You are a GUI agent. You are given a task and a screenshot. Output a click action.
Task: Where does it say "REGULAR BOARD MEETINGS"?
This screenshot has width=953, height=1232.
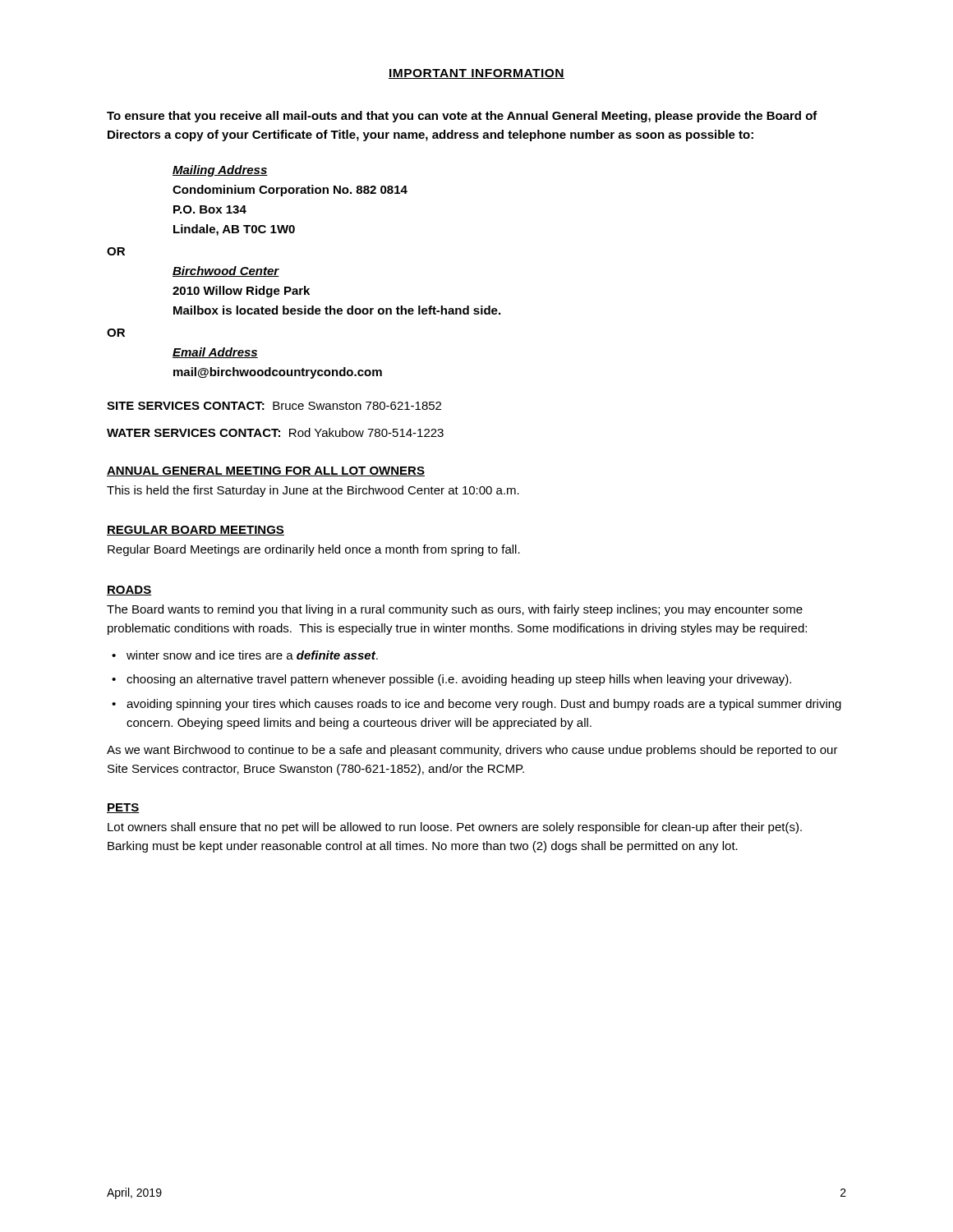195,530
